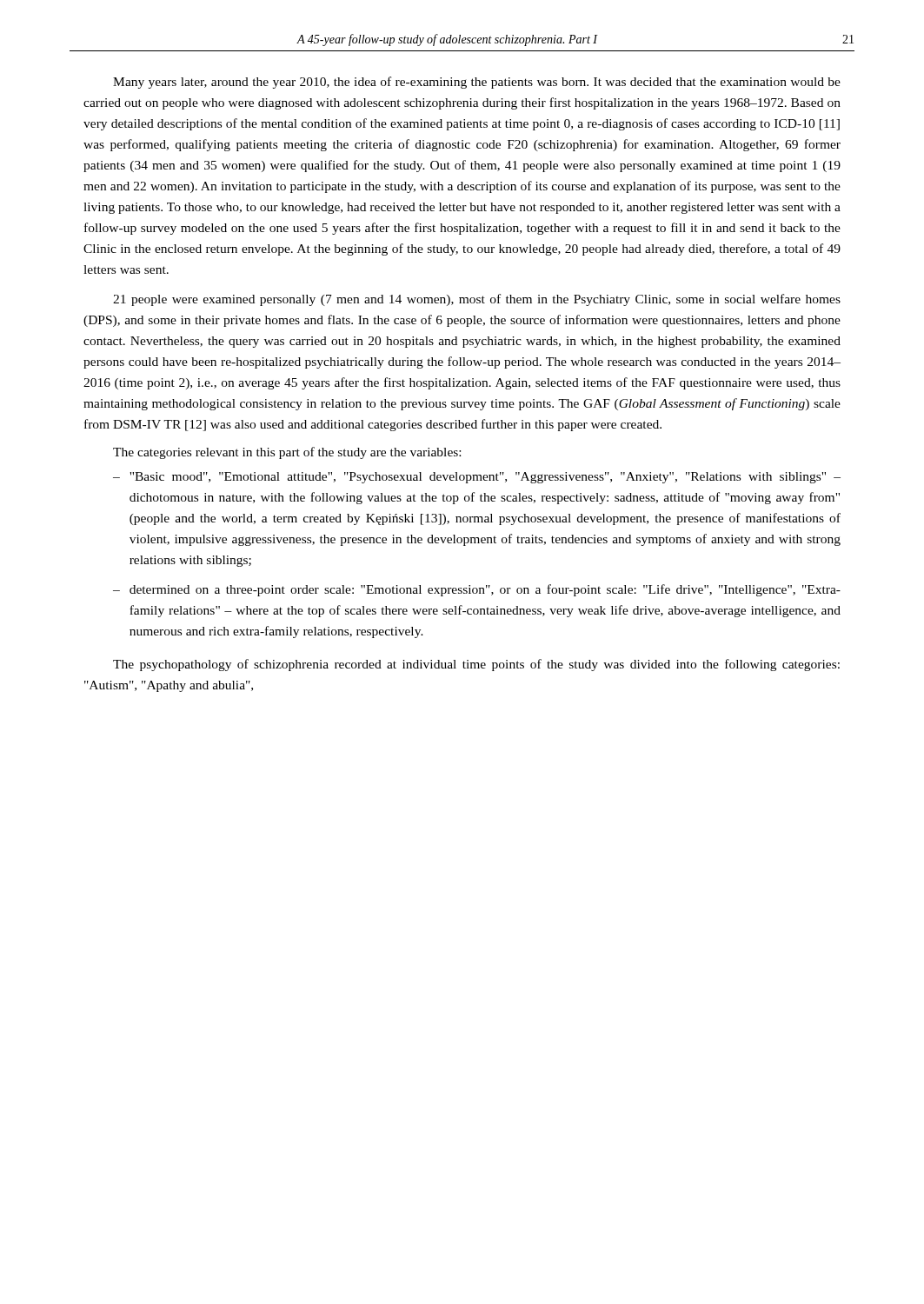The image size is (924, 1304).
Task: Point to the block beginning "The psychopathology of schizophrenia recorded at individual"
Action: click(x=462, y=674)
